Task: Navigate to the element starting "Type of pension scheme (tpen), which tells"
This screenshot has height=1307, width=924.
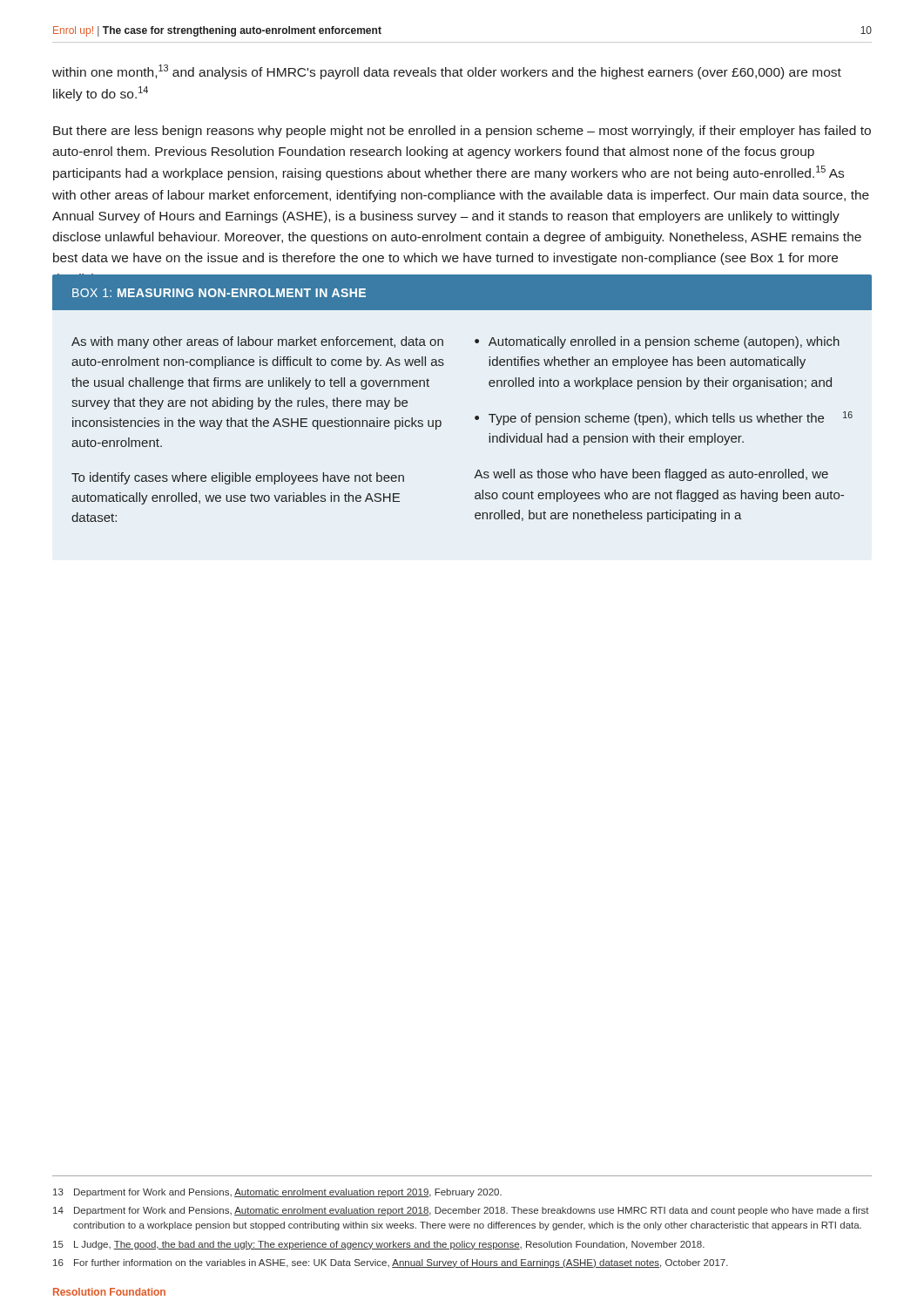Action: click(671, 426)
